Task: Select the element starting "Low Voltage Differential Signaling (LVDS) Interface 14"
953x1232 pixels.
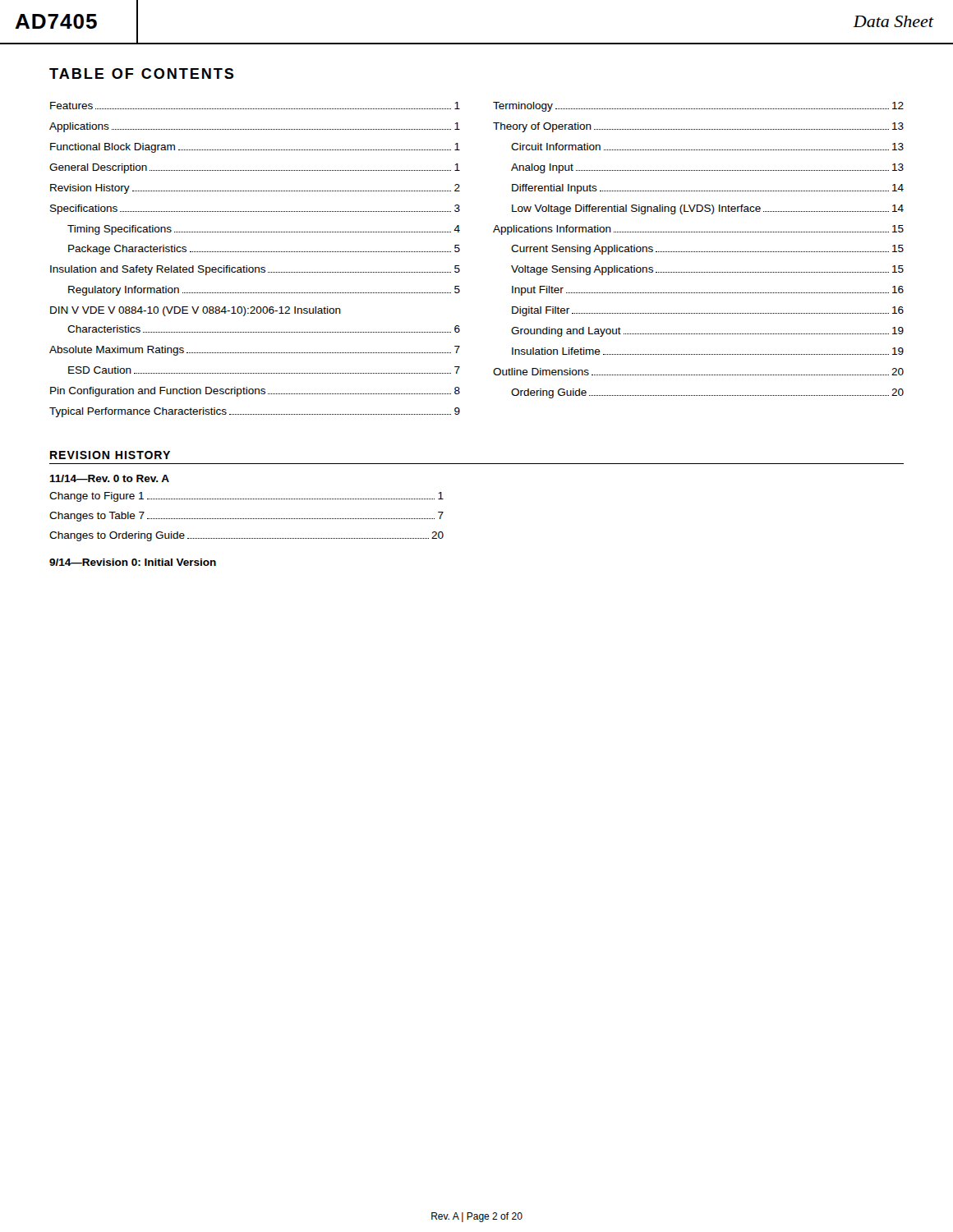Action: (707, 209)
